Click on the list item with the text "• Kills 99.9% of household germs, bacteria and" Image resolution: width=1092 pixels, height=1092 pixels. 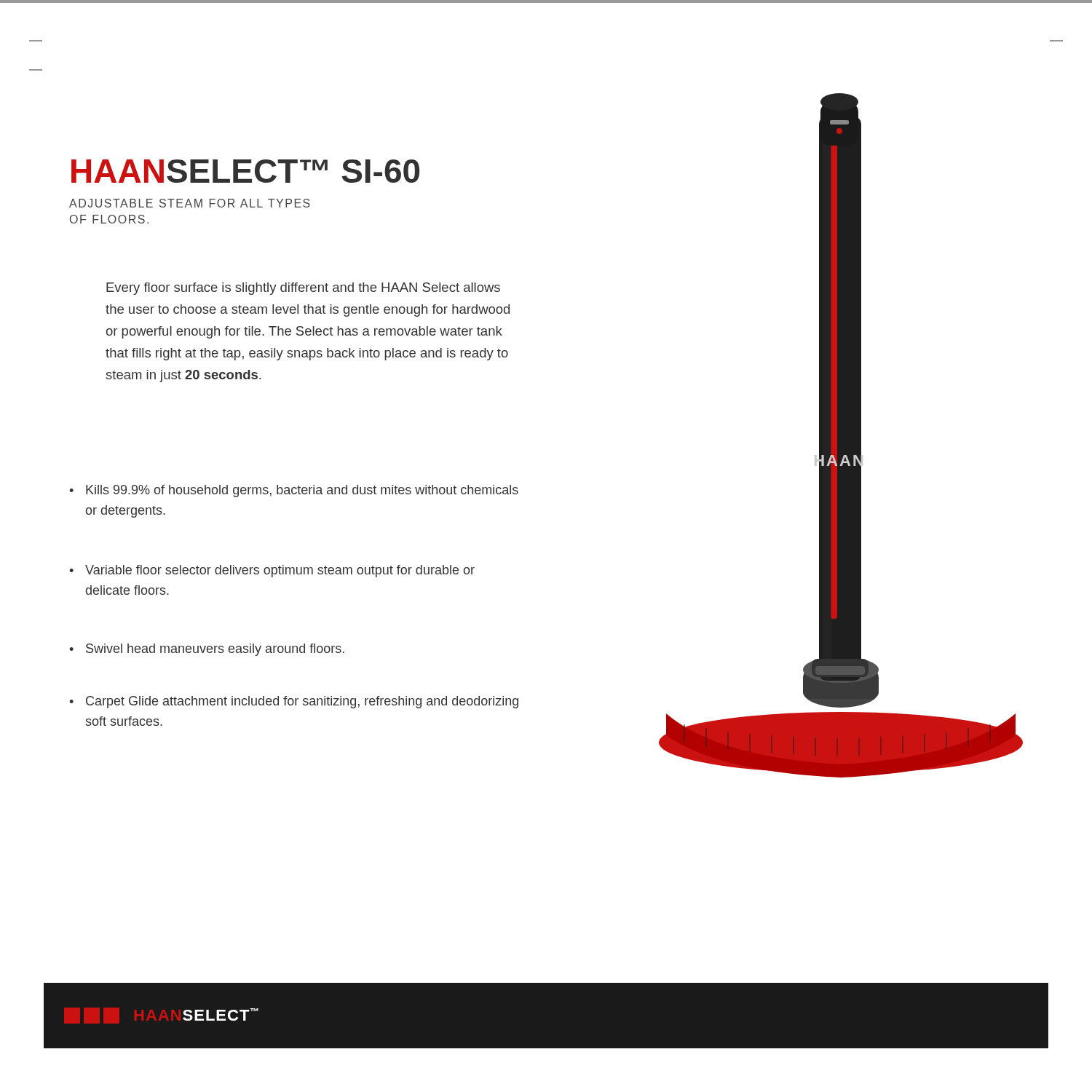click(x=295, y=501)
